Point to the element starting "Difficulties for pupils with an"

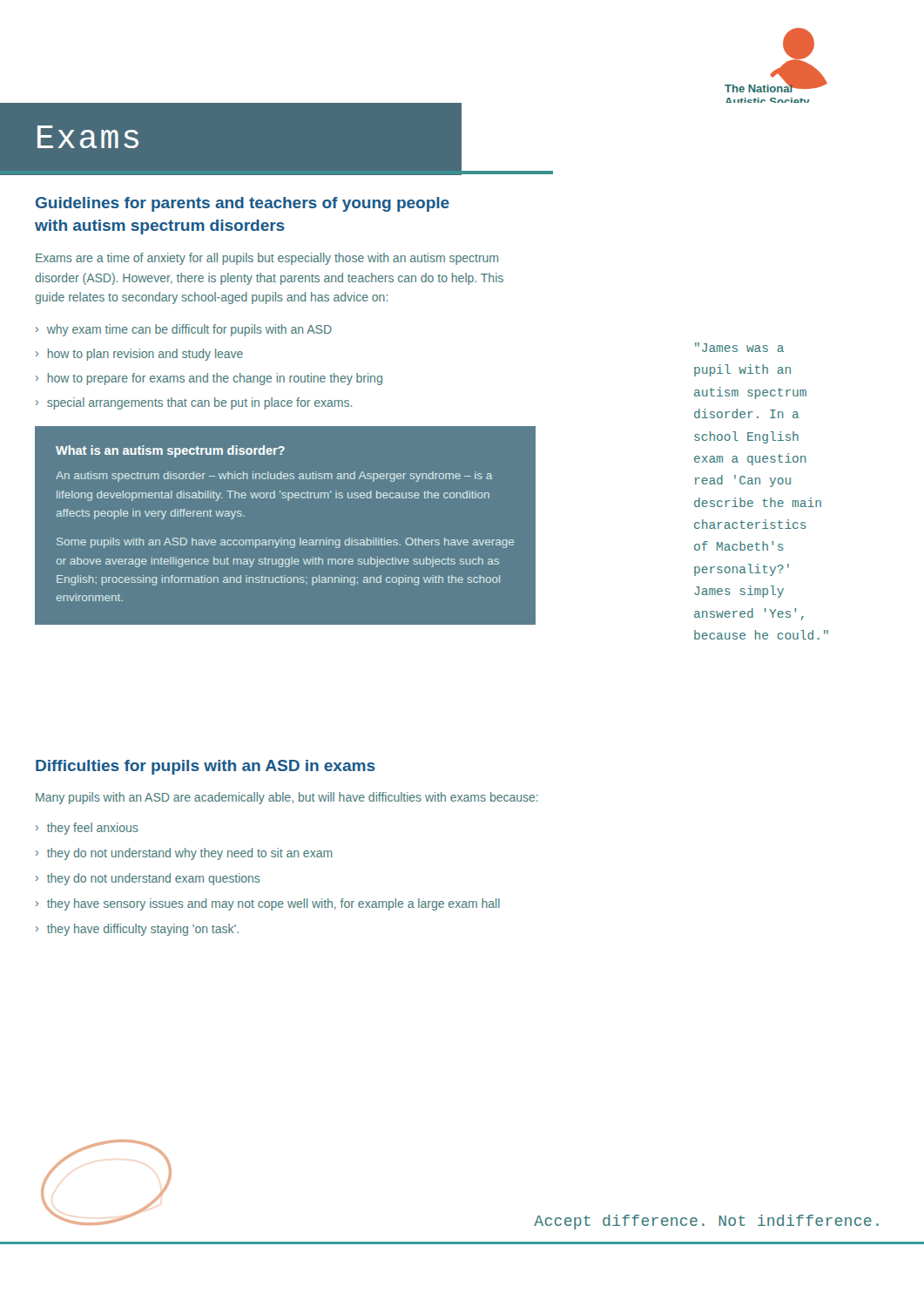(x=205, y=766)
